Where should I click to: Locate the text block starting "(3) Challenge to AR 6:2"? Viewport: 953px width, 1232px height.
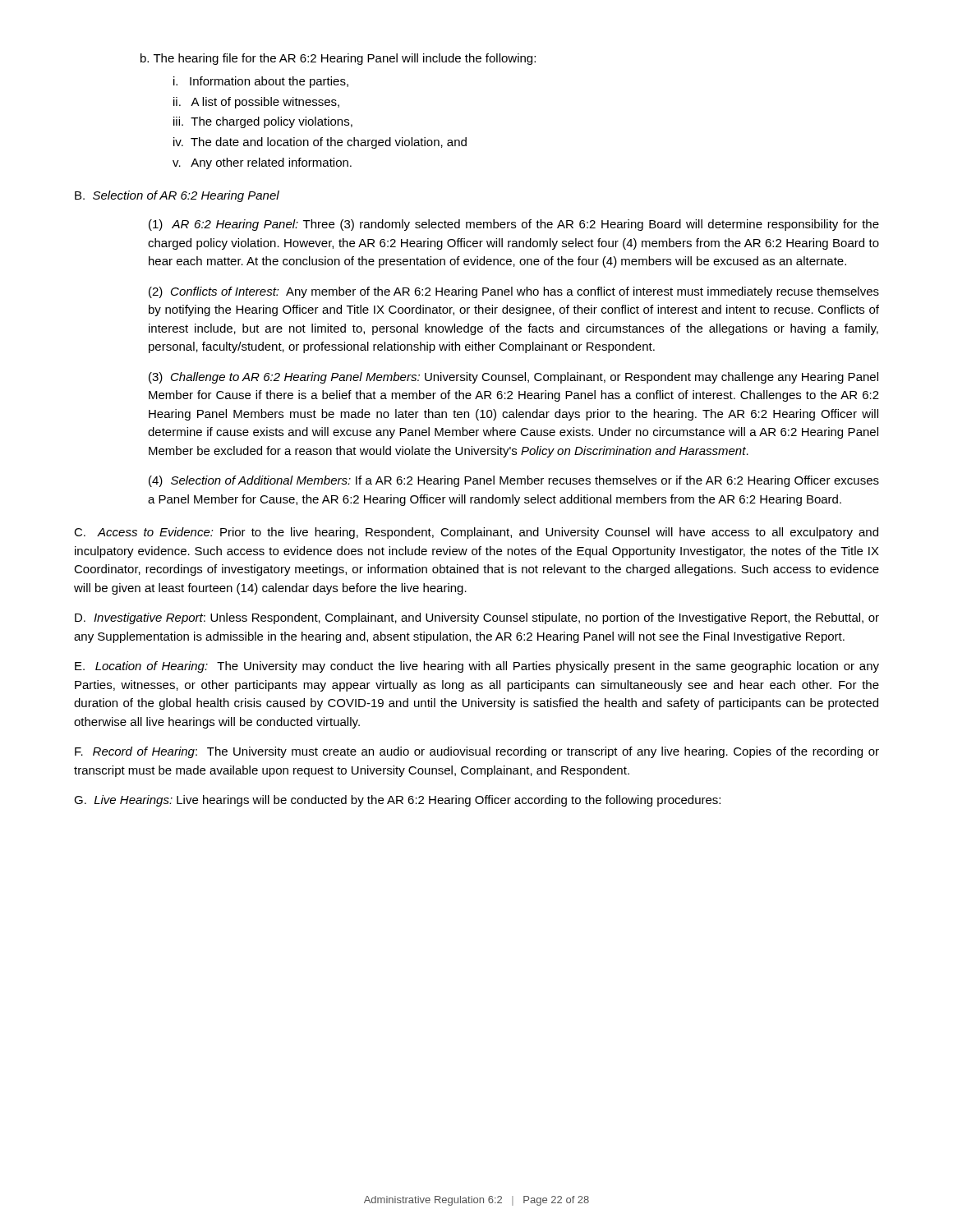click(x=513, y=413)
